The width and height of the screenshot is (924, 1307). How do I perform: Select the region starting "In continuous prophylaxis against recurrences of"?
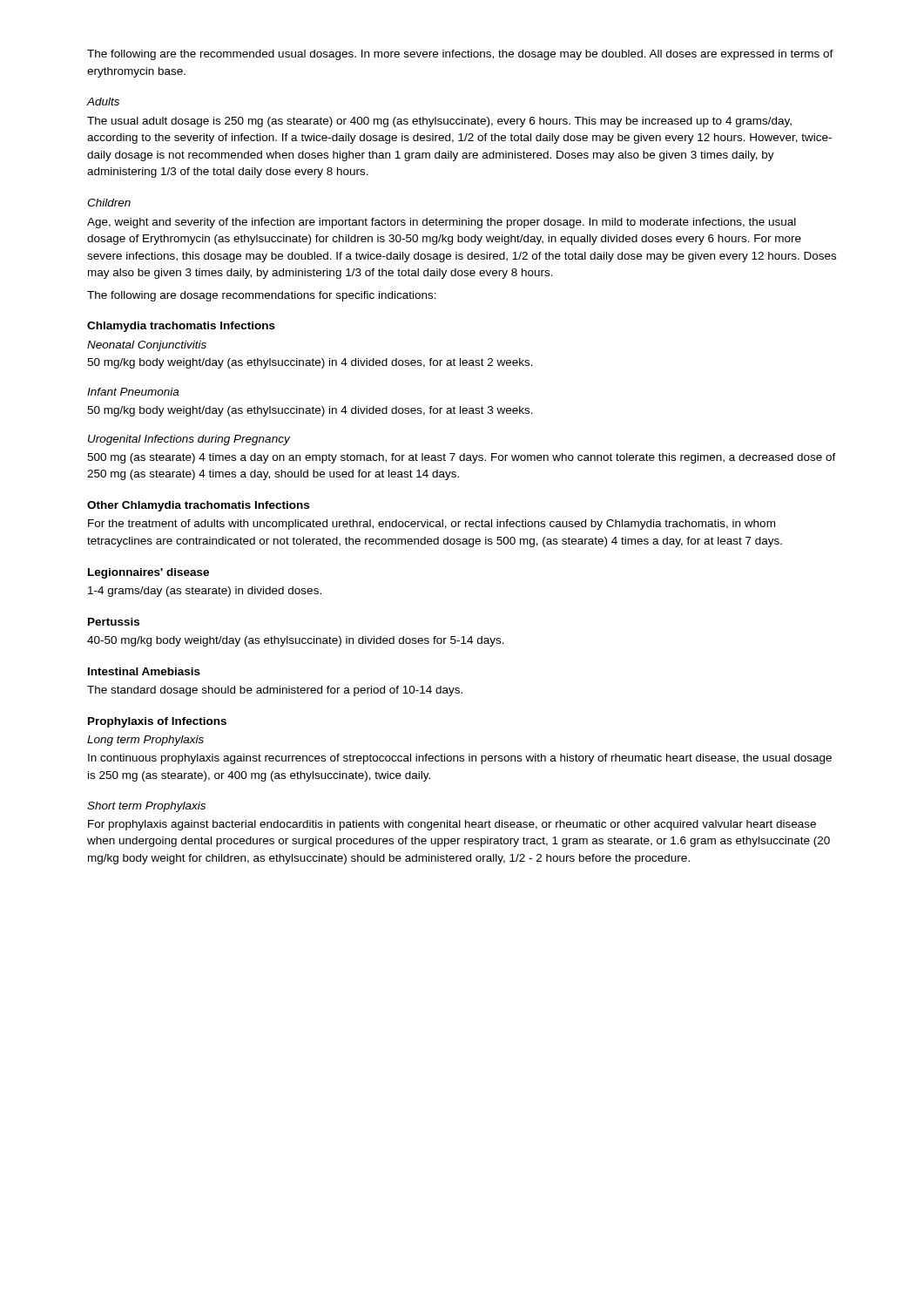[x=462, y=766]
